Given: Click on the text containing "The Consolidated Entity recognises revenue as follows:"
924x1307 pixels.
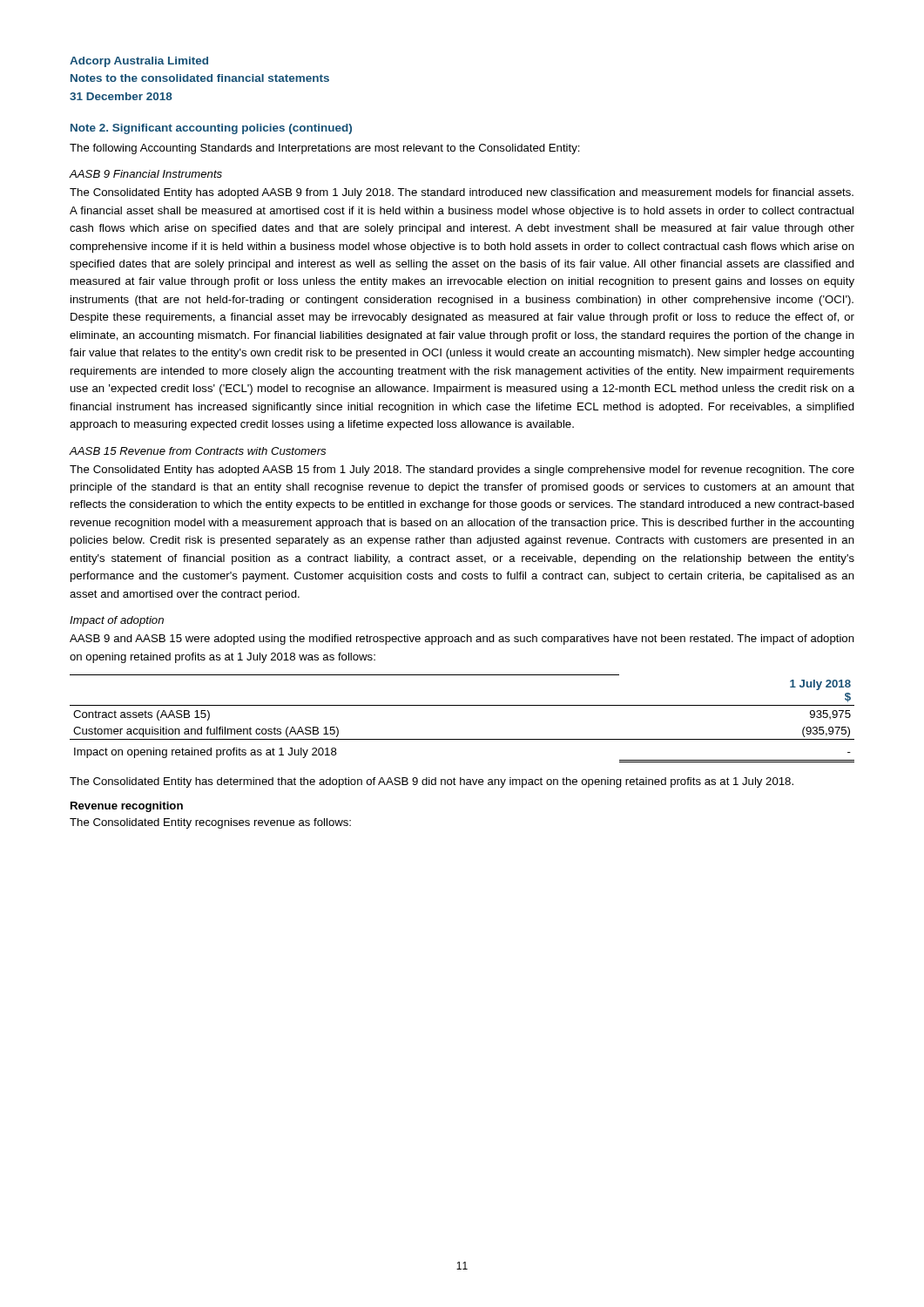Looking at the screenshot, I should pos(211,822).
